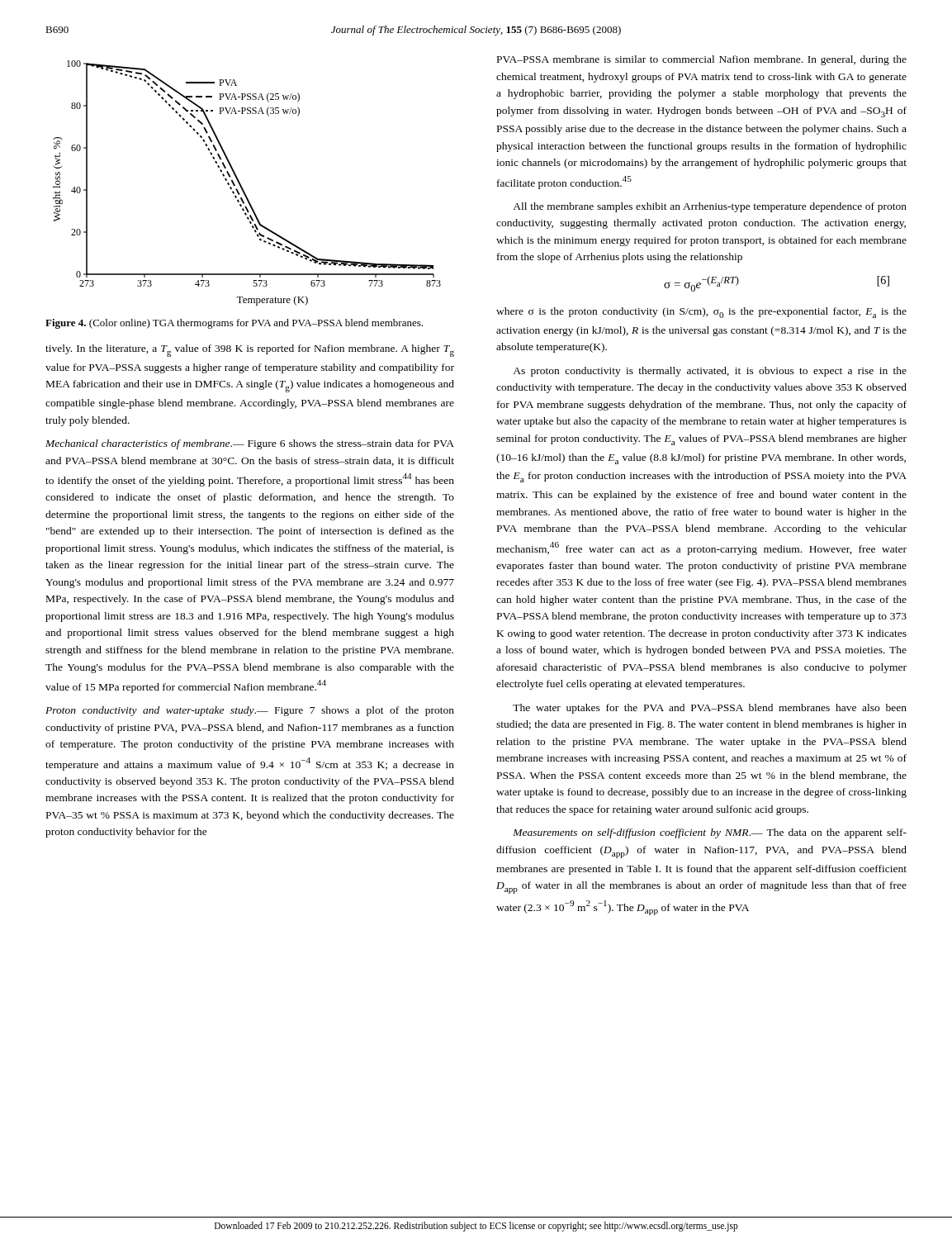Select the region starting "Proton conductivity and water-uptake study.—"
952x1239 pixels.
click(250, 771)
